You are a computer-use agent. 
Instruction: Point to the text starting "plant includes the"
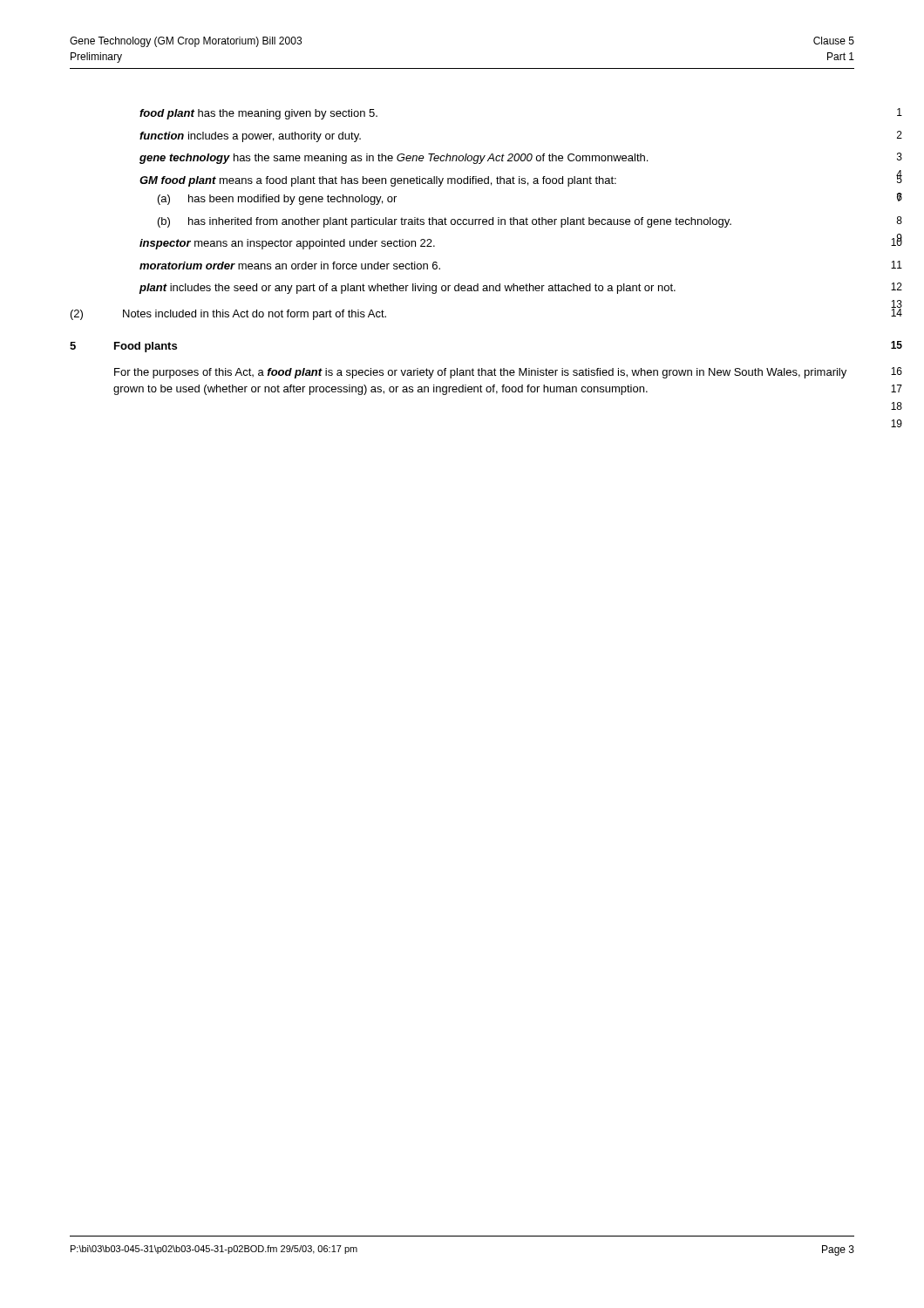[x=497, y=287]
